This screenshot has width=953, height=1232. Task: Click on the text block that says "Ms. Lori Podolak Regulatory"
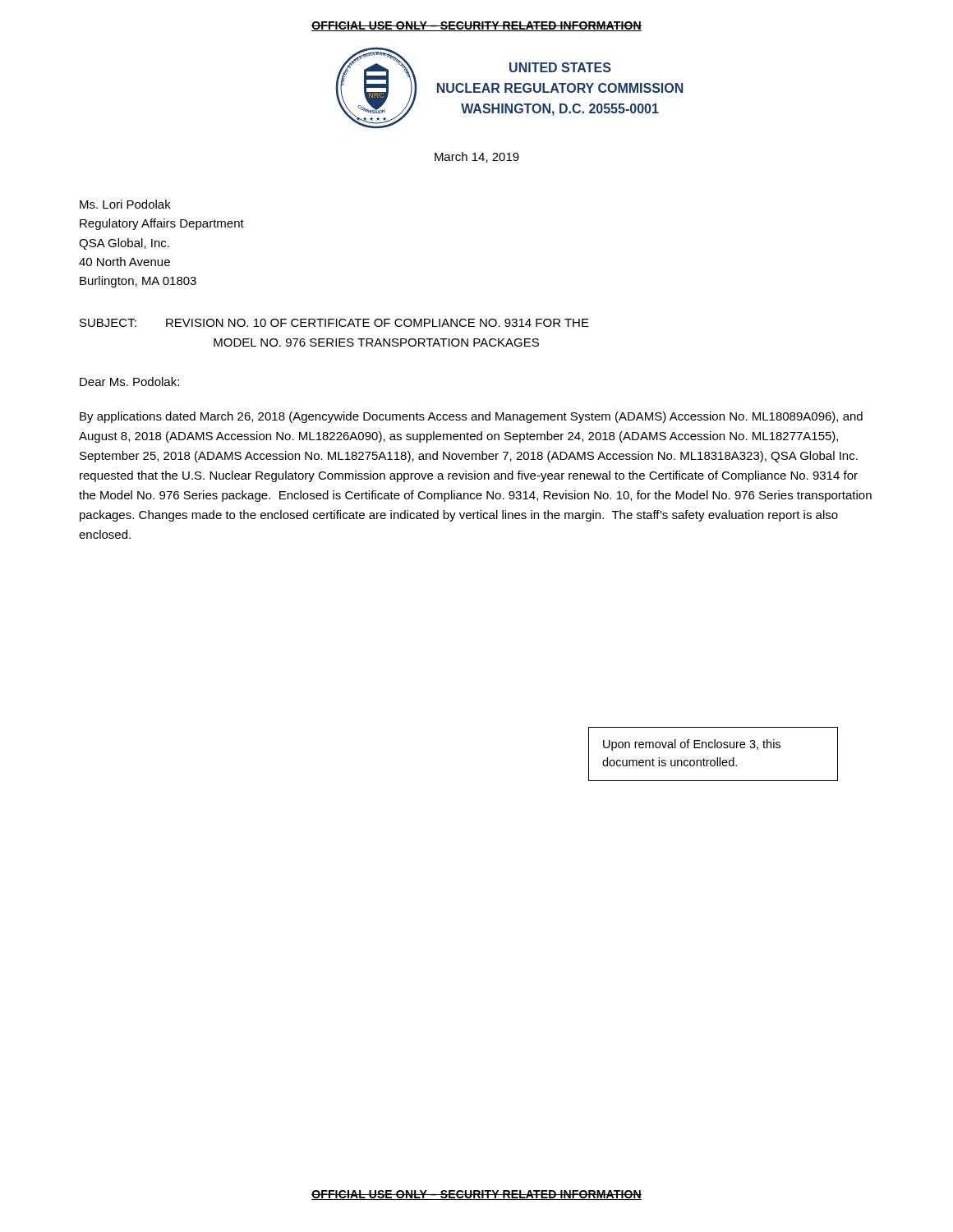[161, 242]
